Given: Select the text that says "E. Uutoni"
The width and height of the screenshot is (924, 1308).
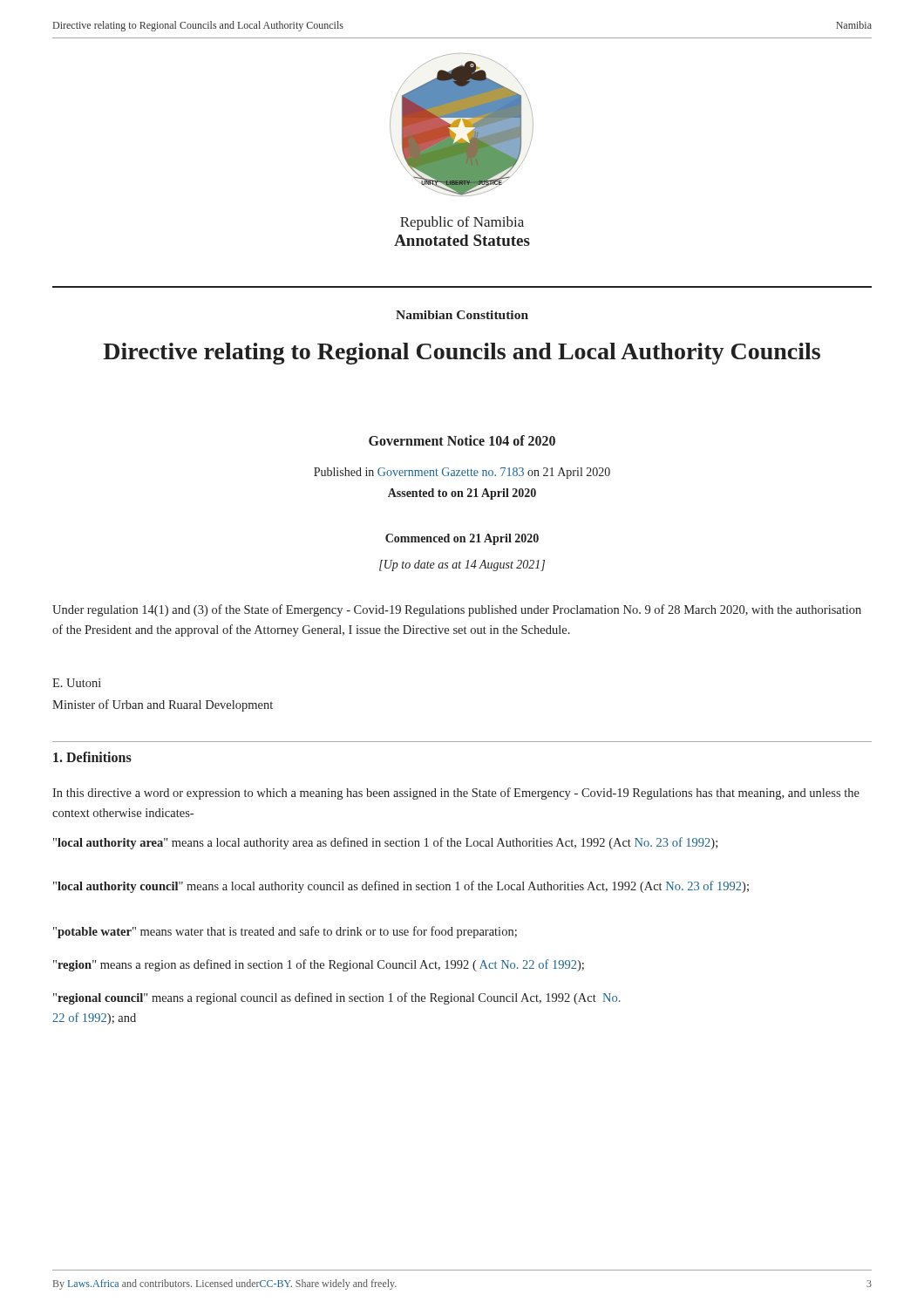Looking at the screenshot, I should pyautogui.click(x=77, y=683).
